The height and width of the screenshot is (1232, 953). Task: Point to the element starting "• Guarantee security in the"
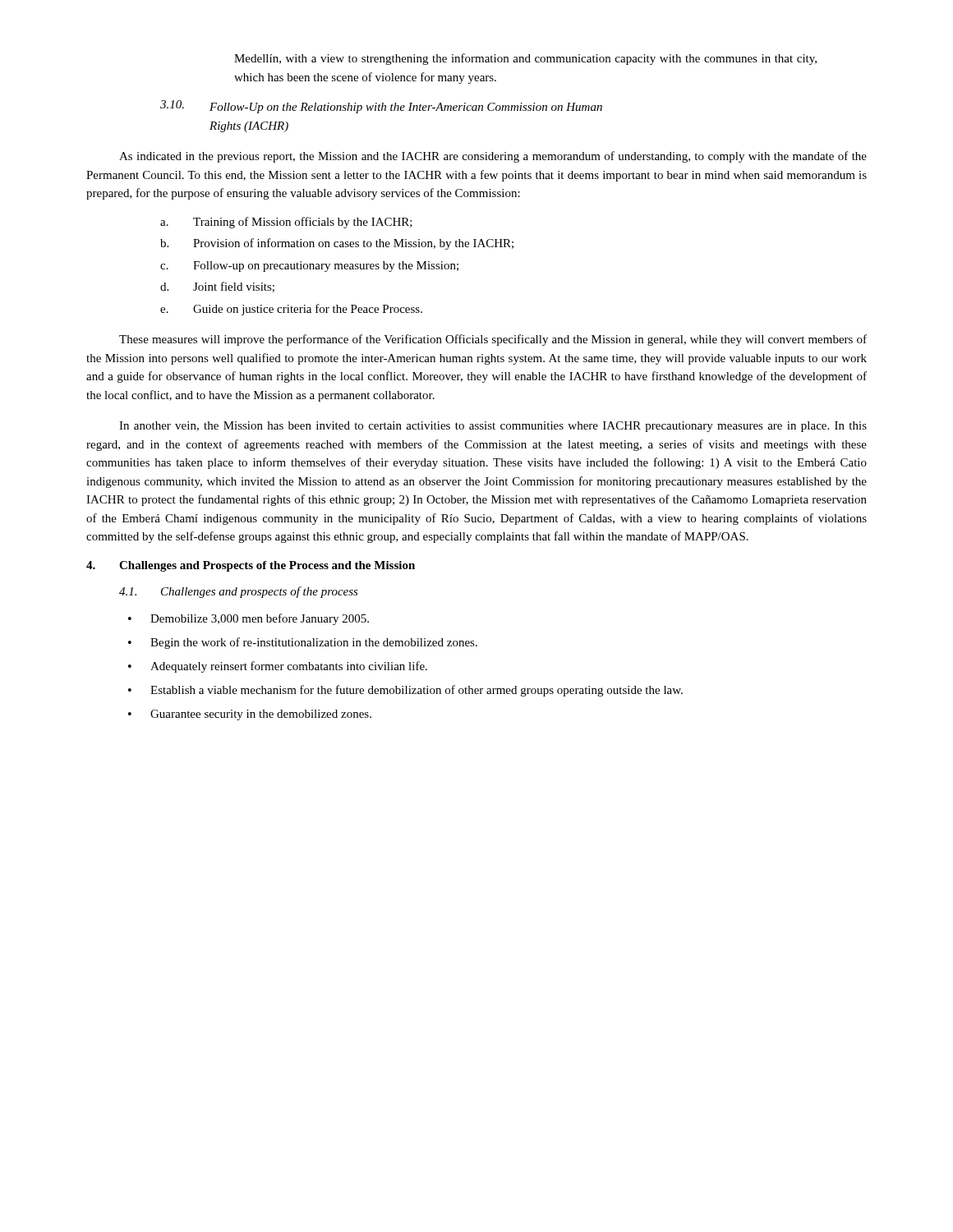coord(250,715)
